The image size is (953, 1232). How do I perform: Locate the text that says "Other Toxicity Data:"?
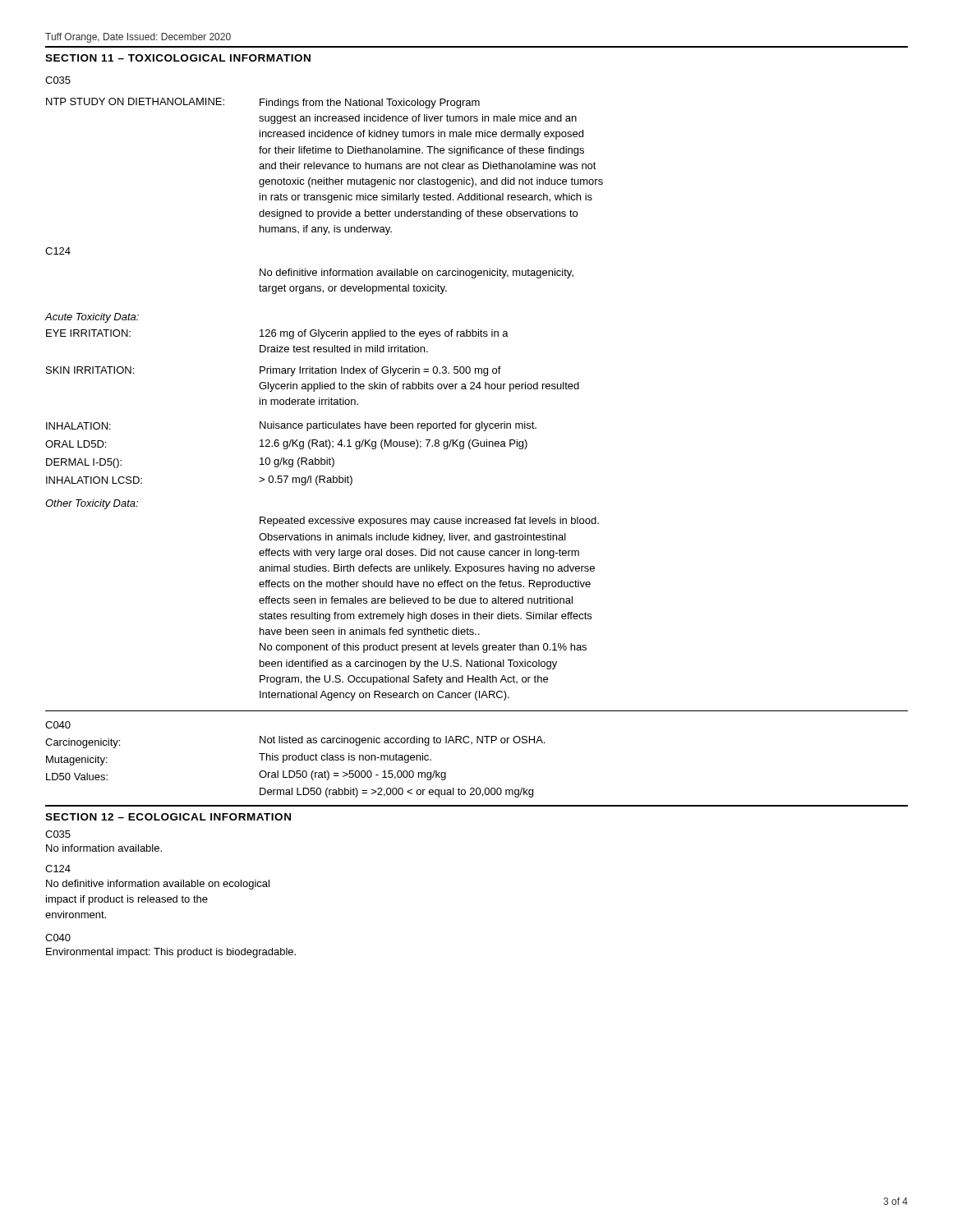point(92,503)
